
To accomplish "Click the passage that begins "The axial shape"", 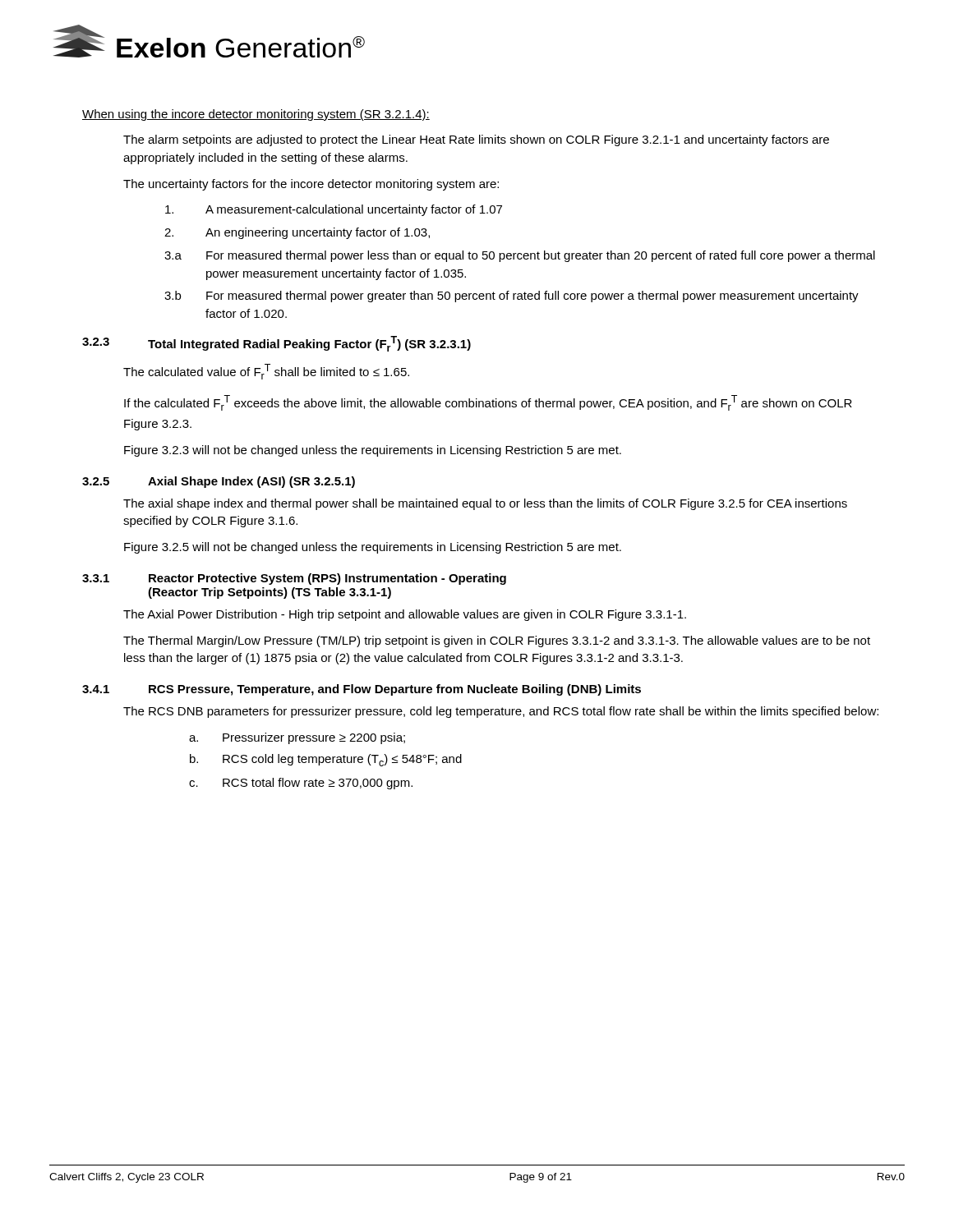I will [485, 512].
